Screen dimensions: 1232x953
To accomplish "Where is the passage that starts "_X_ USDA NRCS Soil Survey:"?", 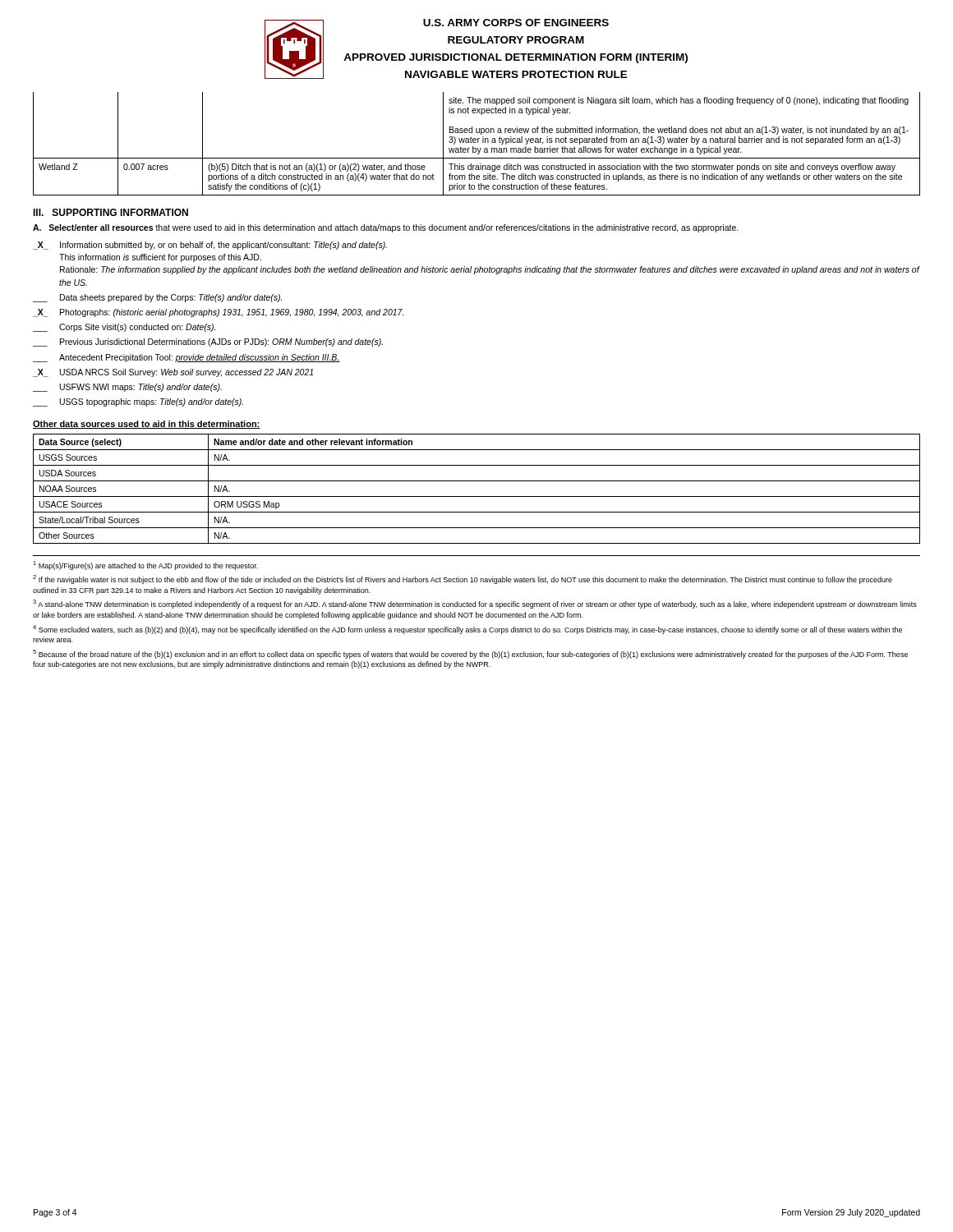I will pos(173,373).
